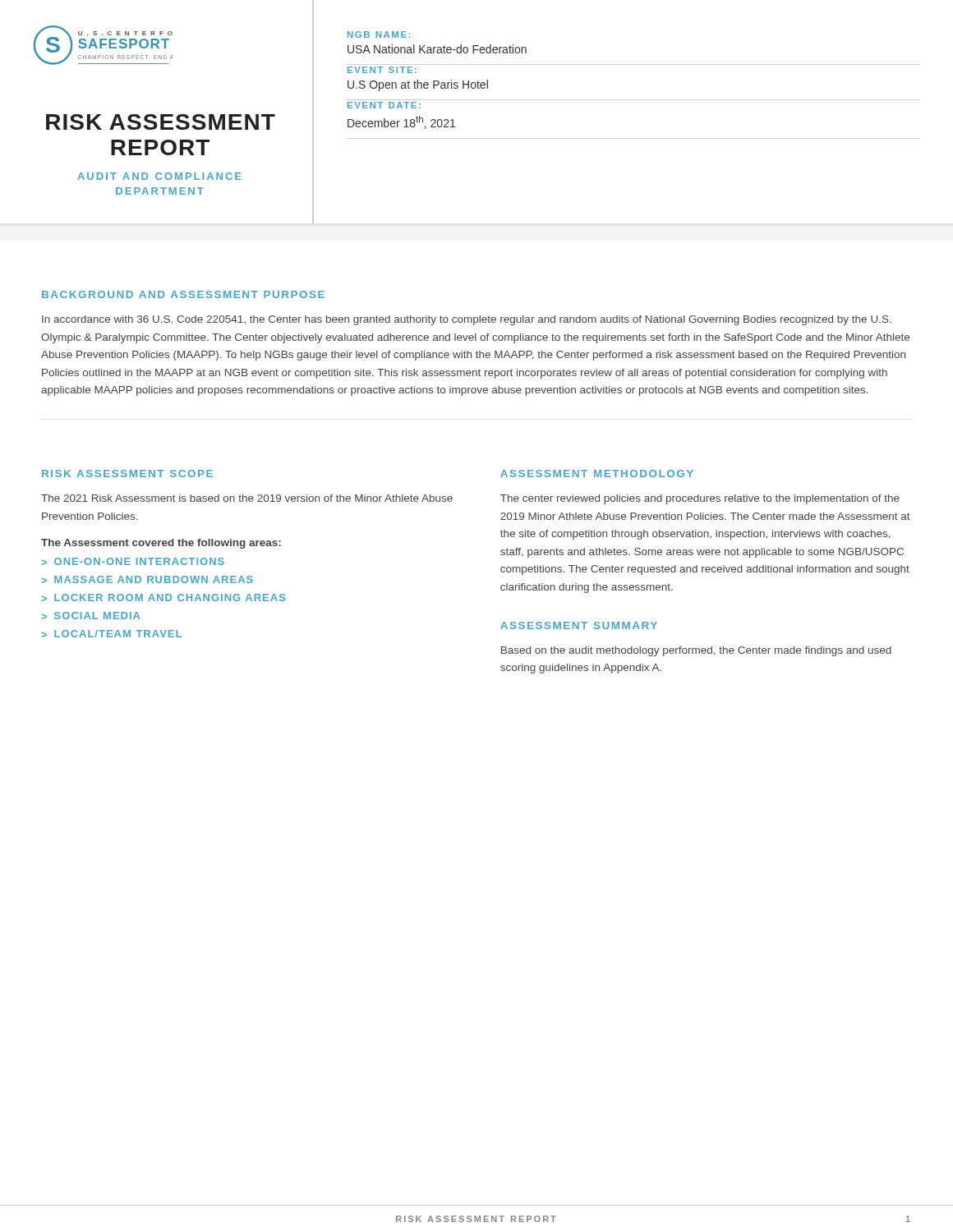953x1232 pixels.
Task: Point to "ASSESSMENT METHODOLOGY"
Action: pos(598,473)
